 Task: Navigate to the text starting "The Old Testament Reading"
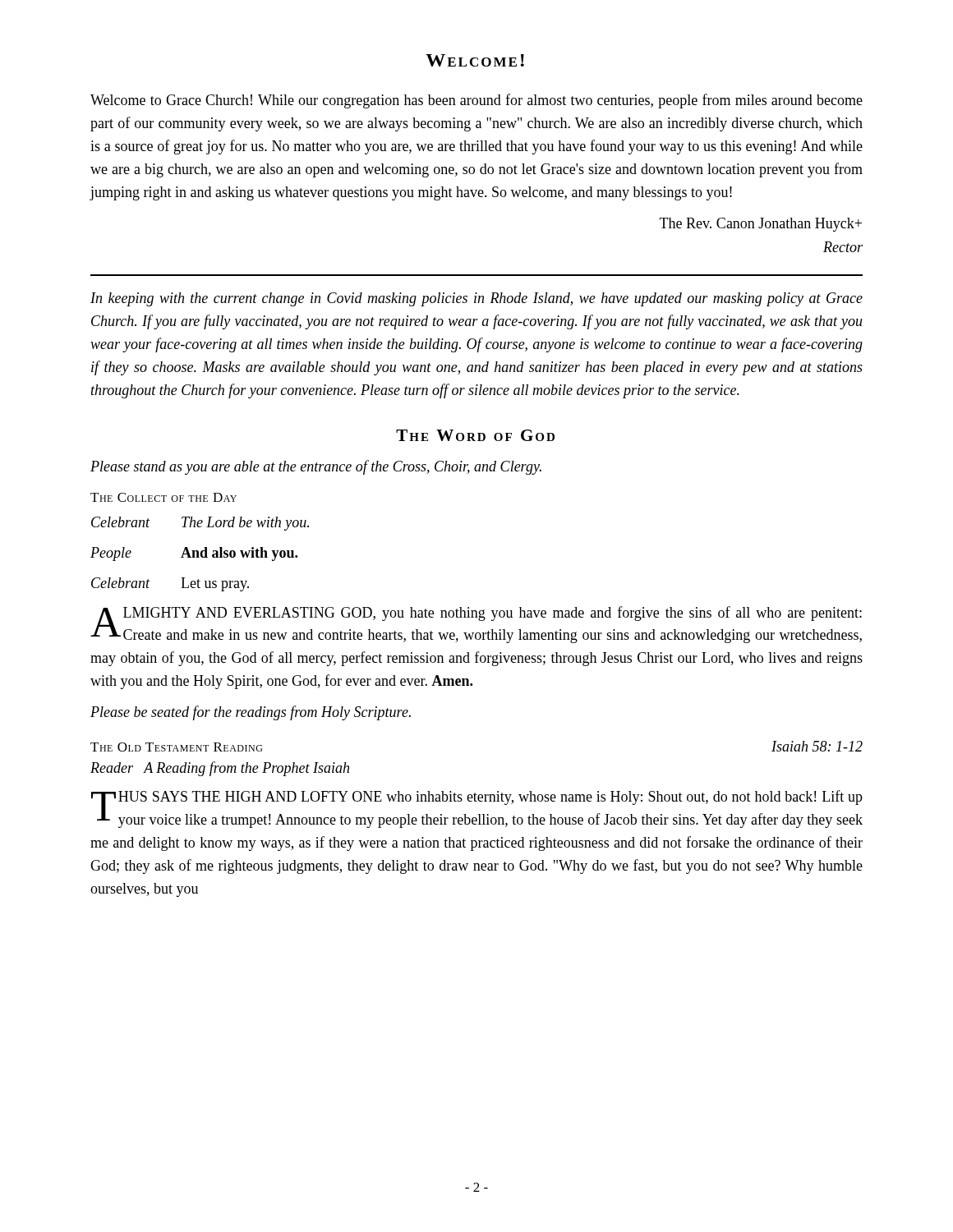[x=172, y=746]
